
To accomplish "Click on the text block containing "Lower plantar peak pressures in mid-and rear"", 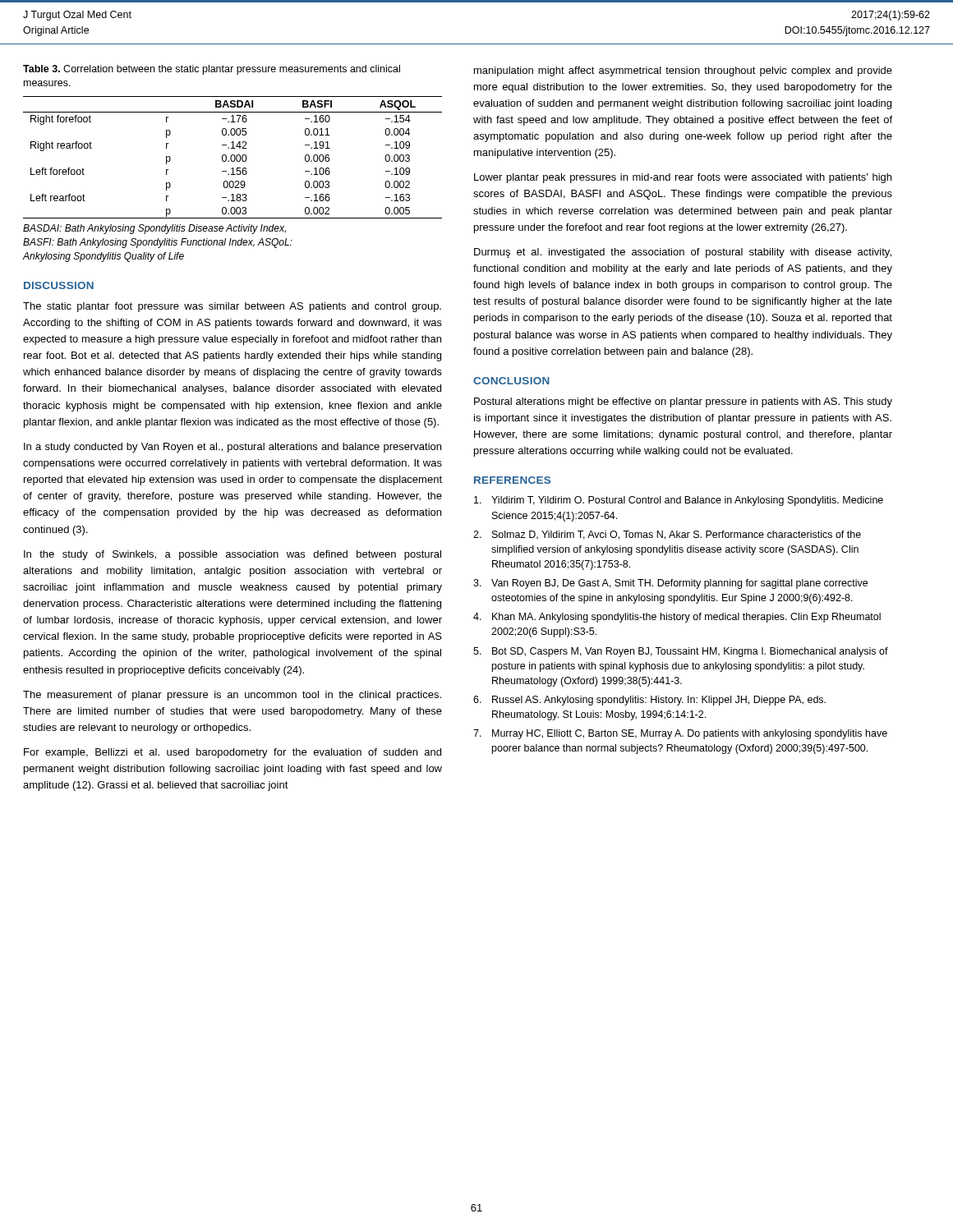I will click(x=683, y=202).
